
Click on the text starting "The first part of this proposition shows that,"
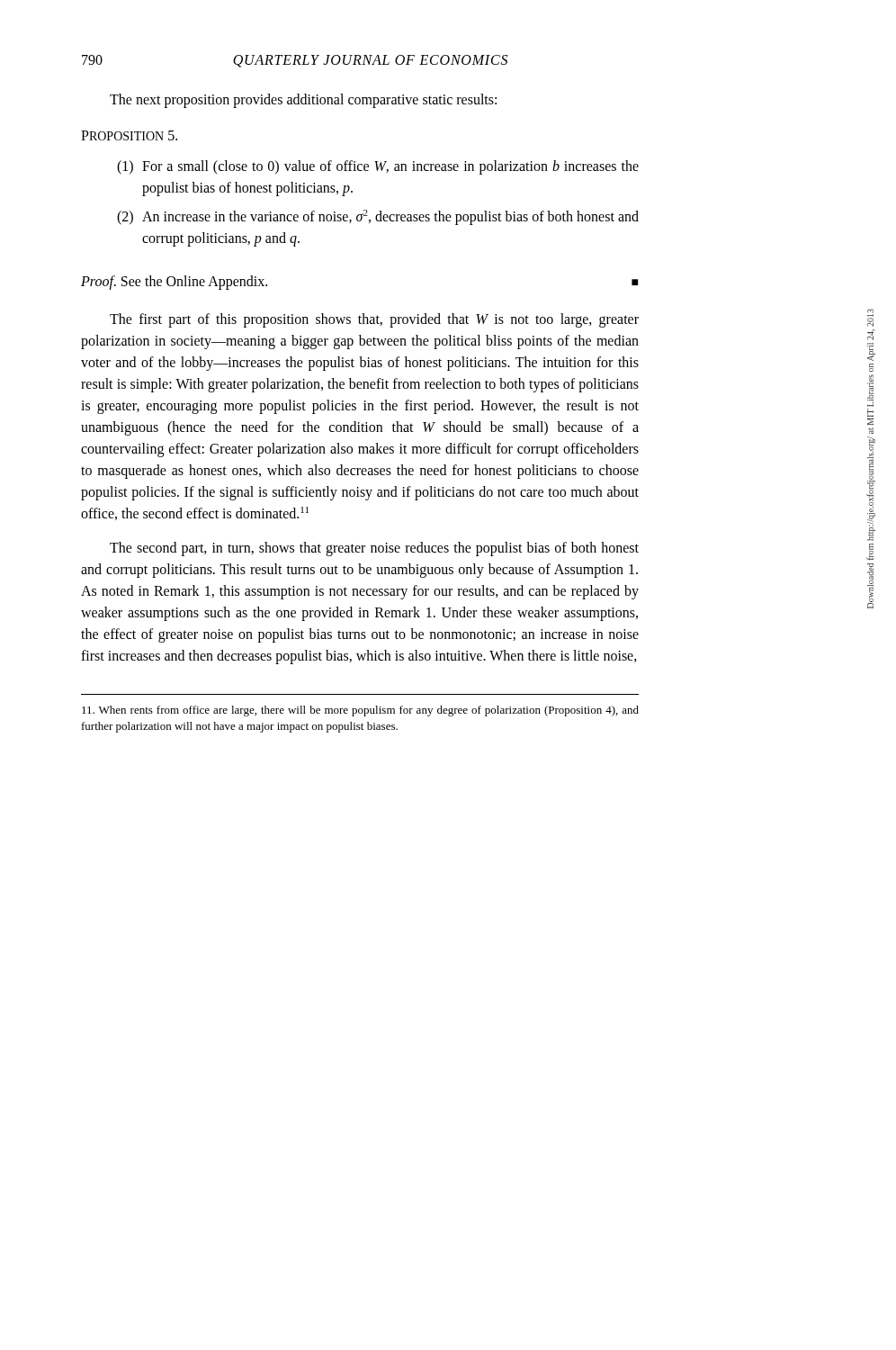[360, 416]
